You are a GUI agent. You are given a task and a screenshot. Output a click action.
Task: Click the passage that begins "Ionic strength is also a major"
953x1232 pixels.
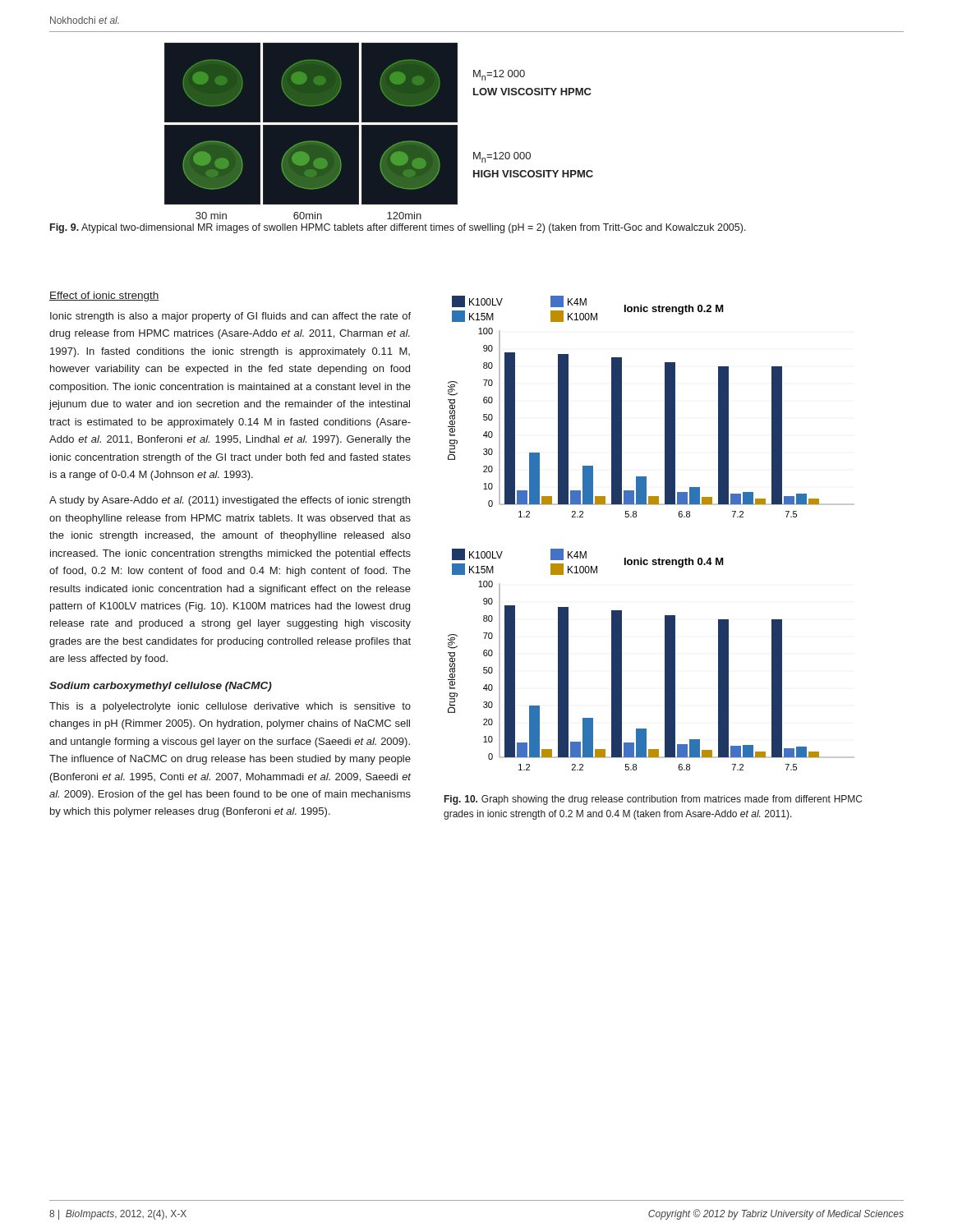pyautogui.click(x=230, y=395)
